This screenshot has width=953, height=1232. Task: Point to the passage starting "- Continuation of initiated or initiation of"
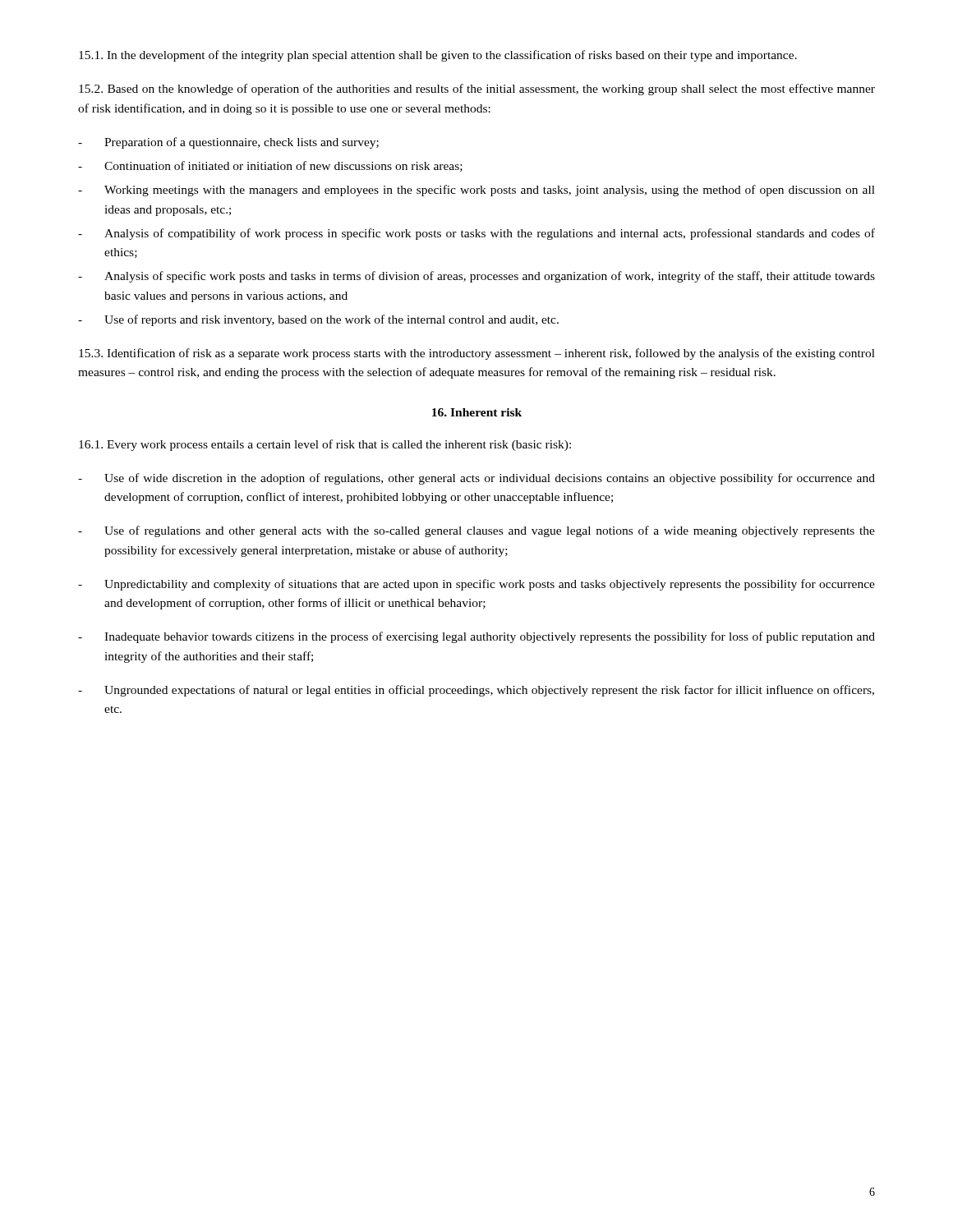click(x=270, y=166)
